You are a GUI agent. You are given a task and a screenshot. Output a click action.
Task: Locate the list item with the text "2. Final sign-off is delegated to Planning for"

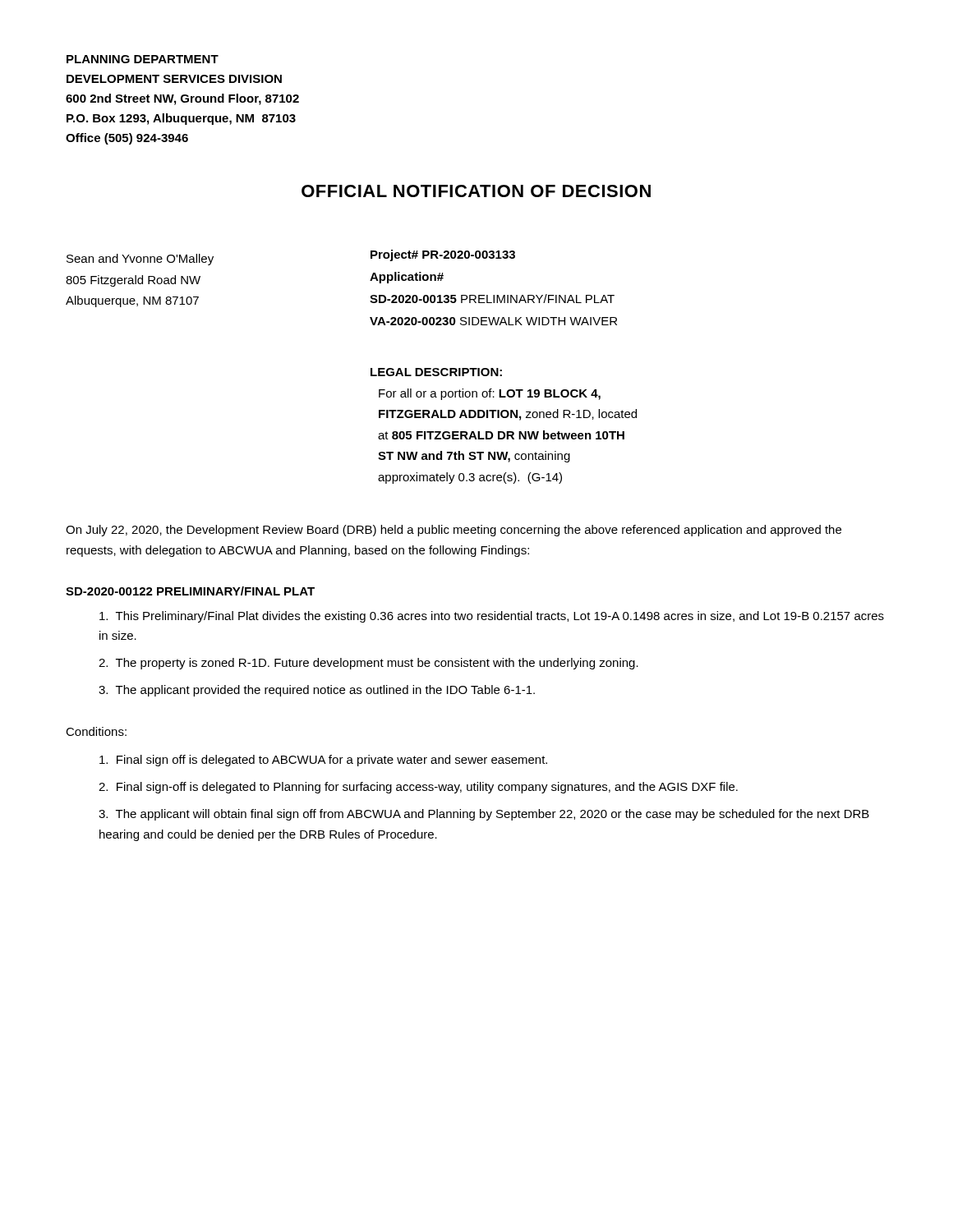click(x=419, y=786)
